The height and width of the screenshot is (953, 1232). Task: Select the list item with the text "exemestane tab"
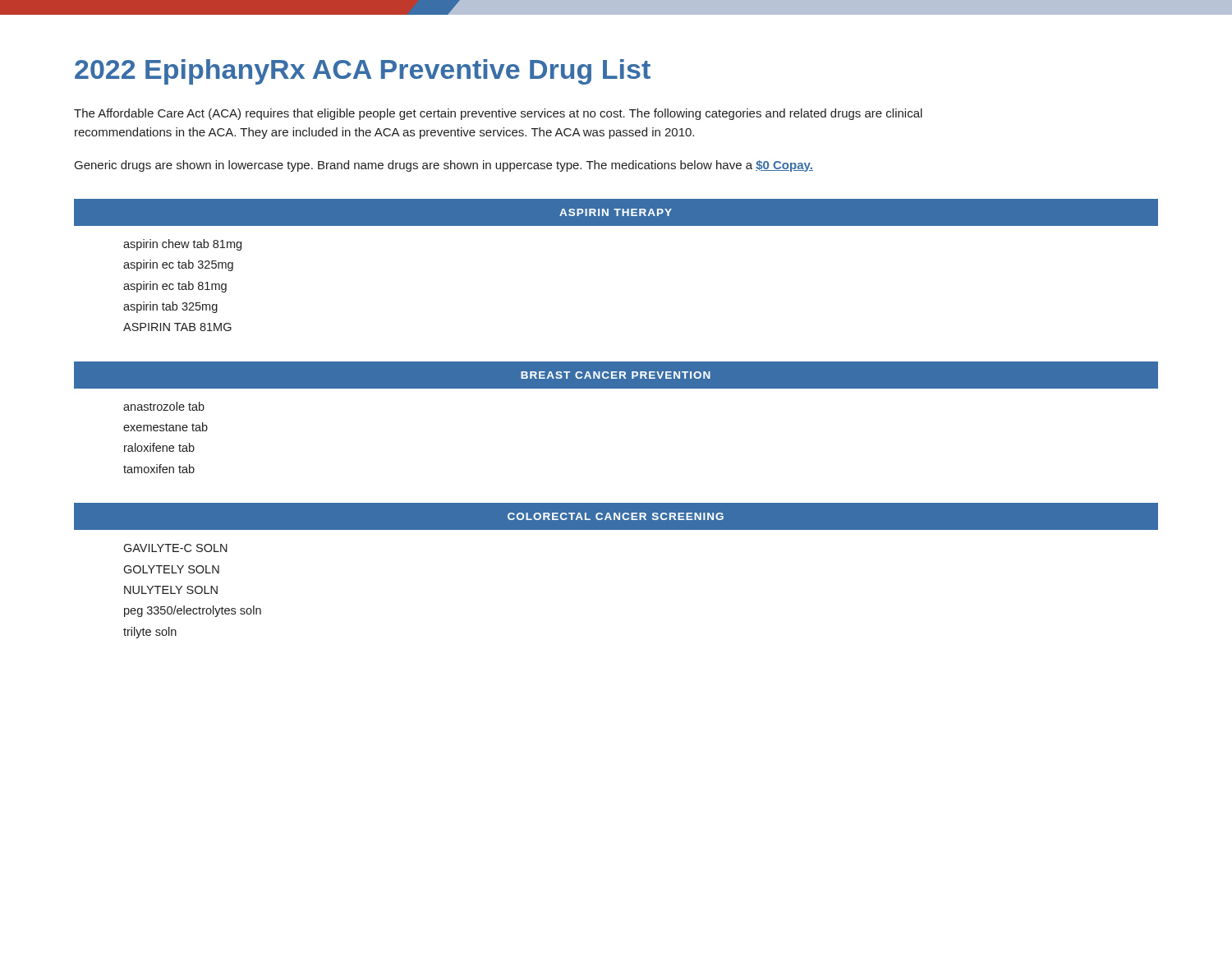166,427
